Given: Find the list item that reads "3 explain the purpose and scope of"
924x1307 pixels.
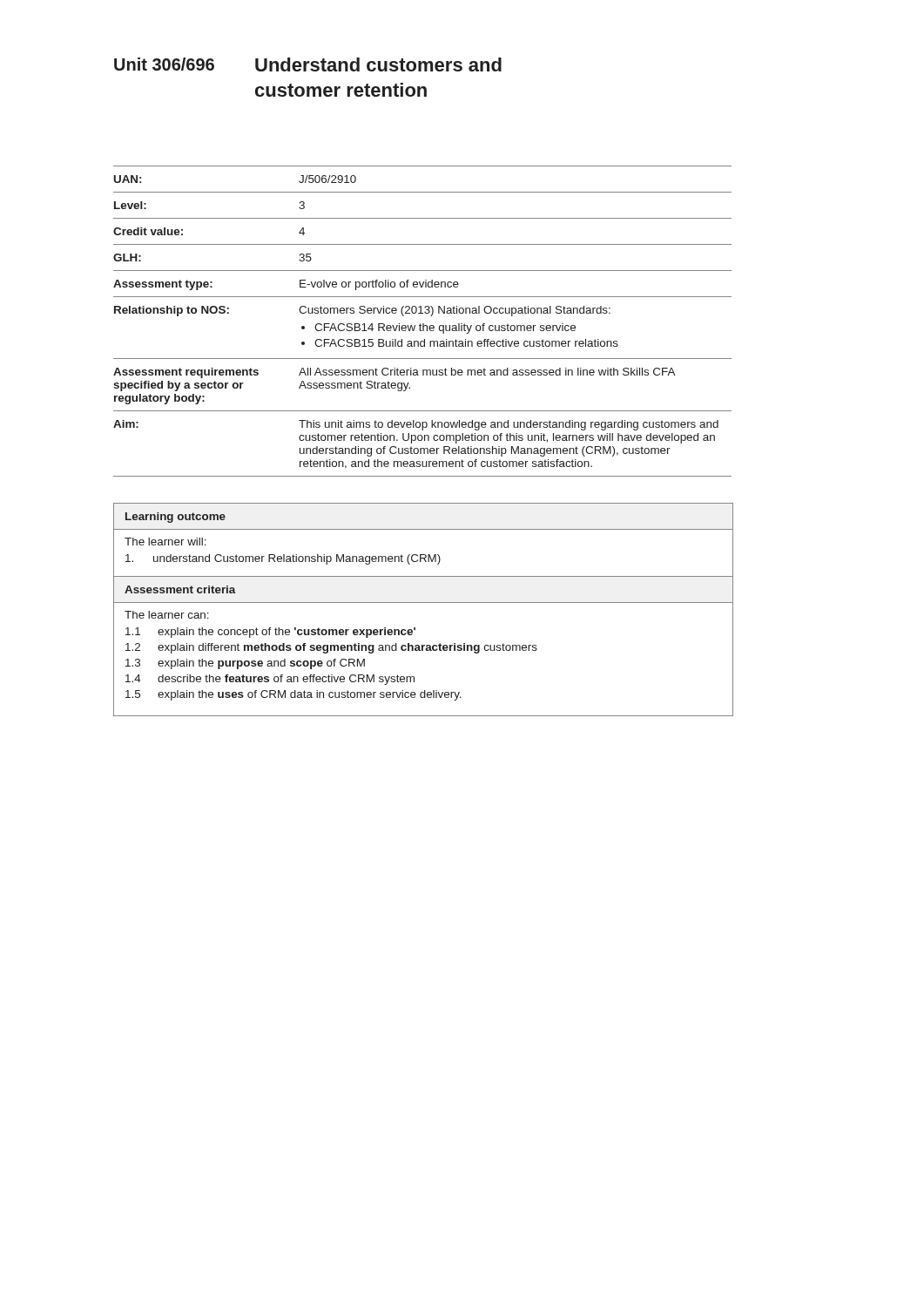Looking at the screenshot, I should click(245, 664).
